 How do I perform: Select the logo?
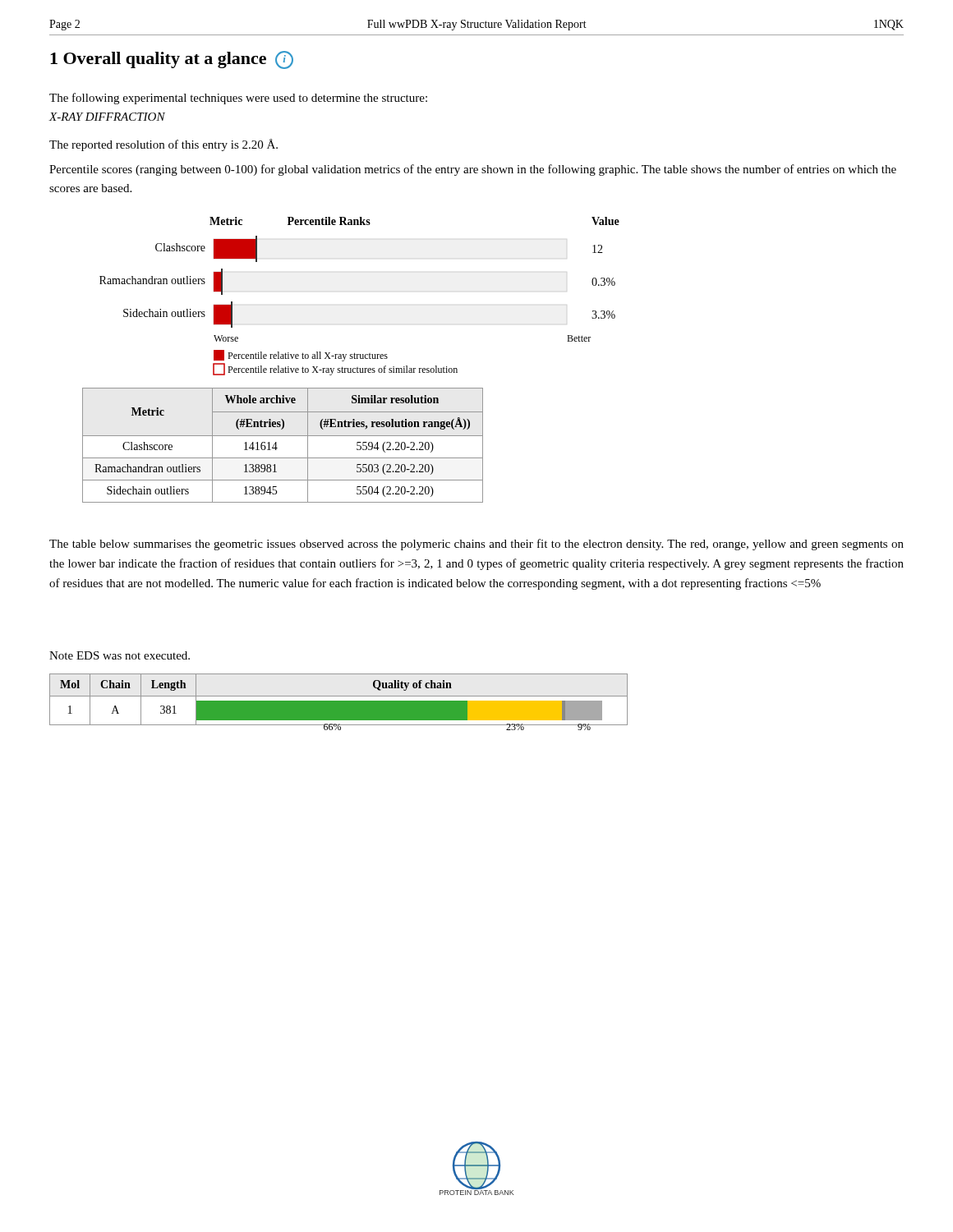476,1169
